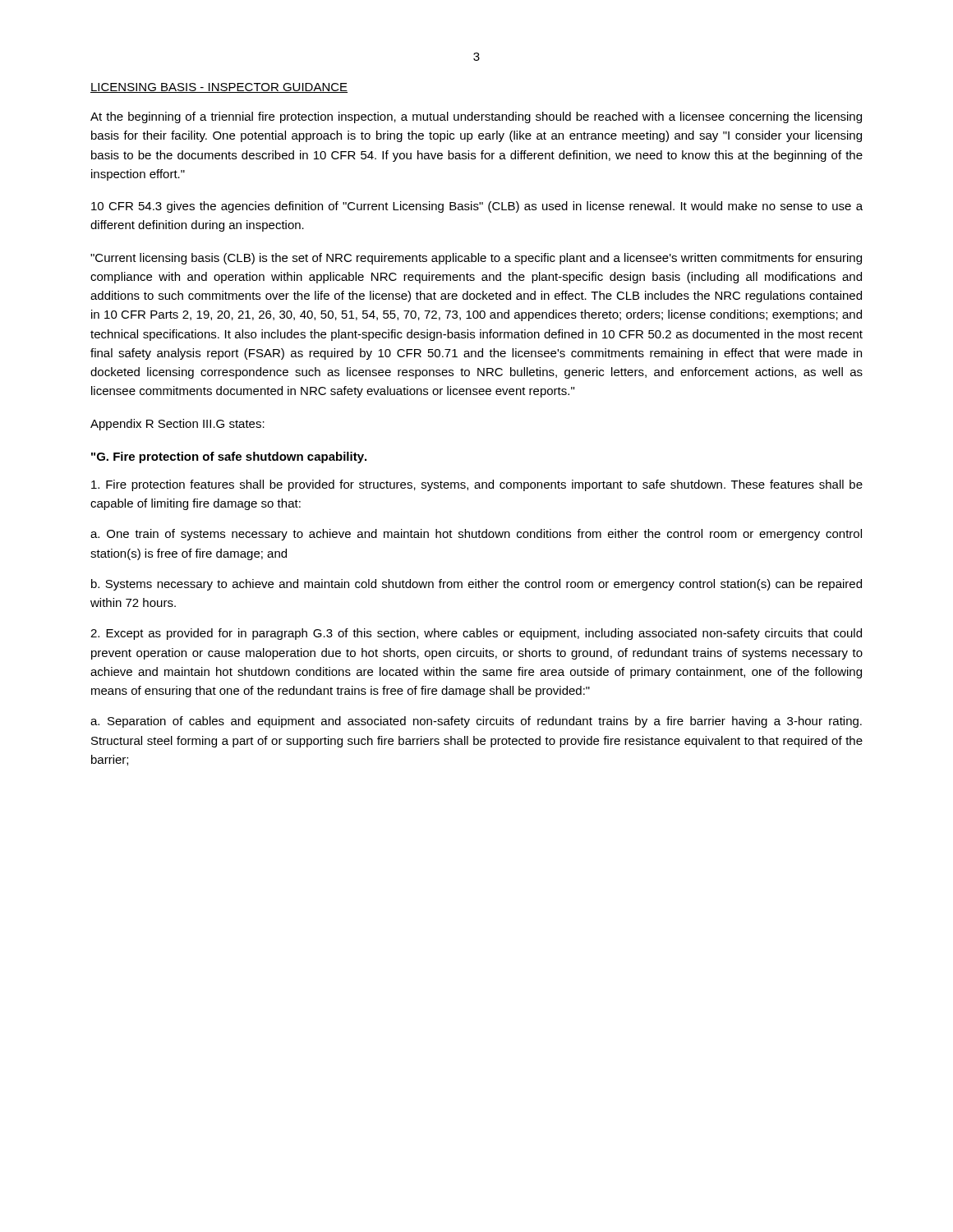Locate the text "Appendix R Section III.G states:"
This screenshot has height=1232, width=953.
point(178,423)
